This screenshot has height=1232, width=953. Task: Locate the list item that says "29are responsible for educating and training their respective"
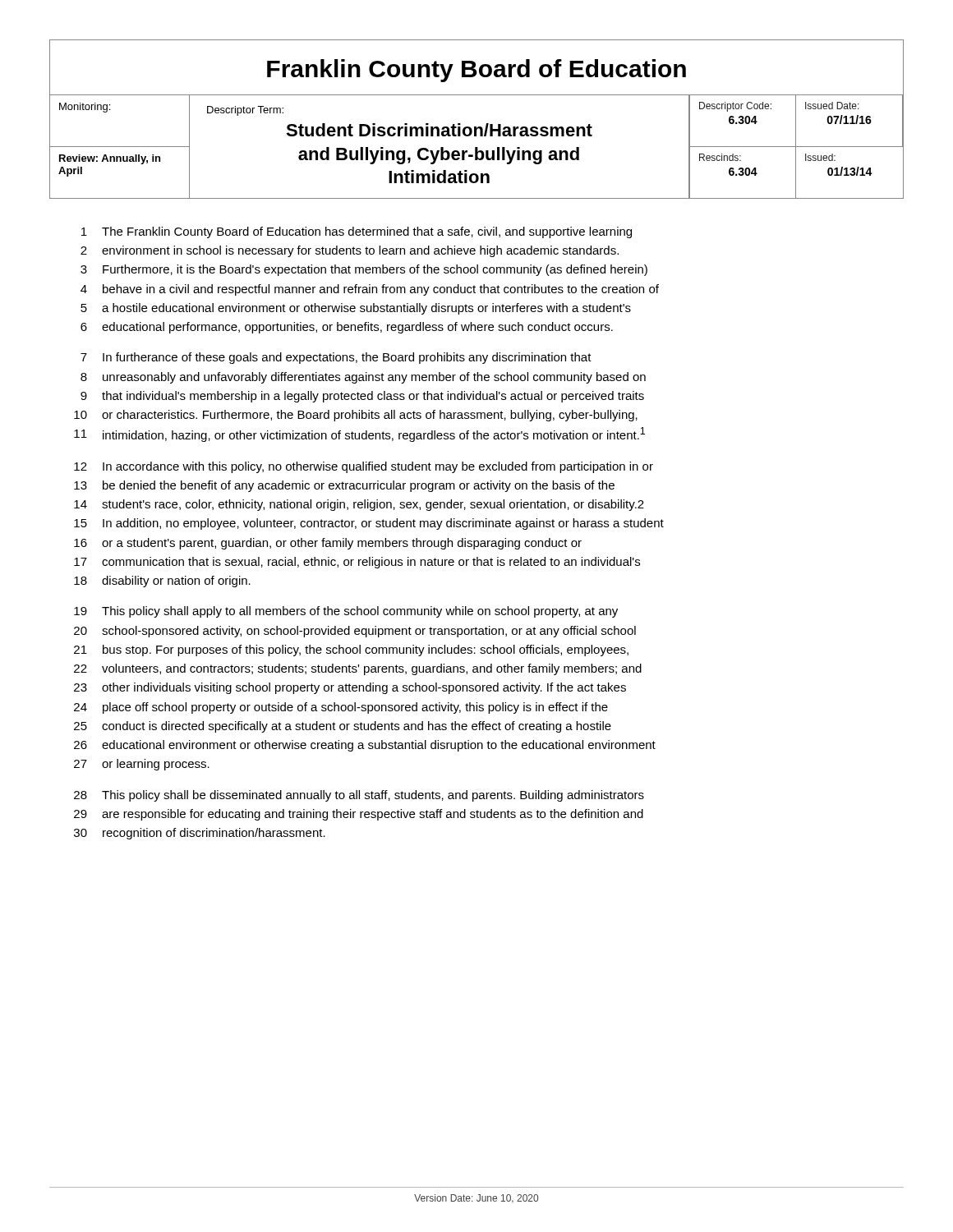(x=476, y=813)
